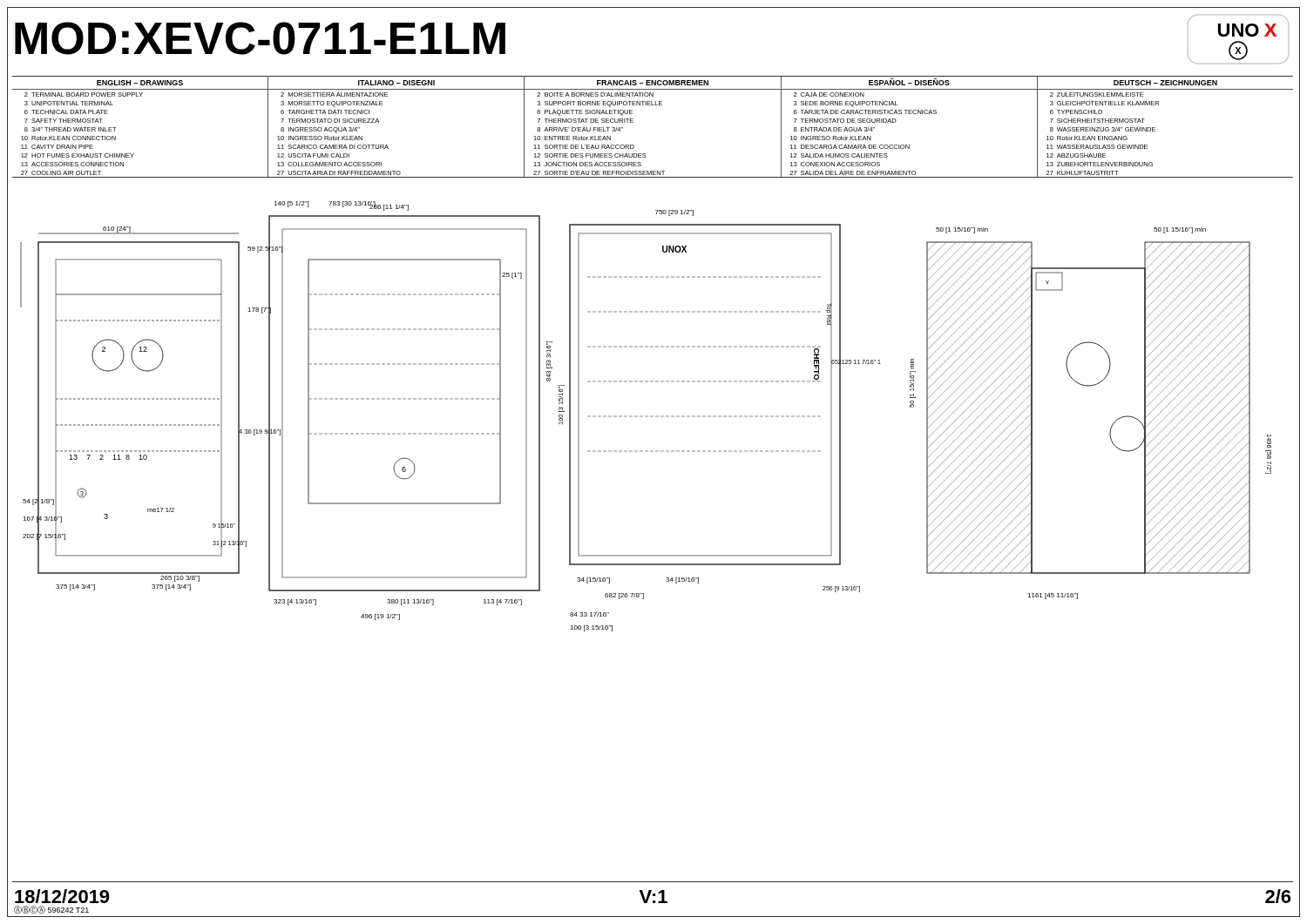Select the table that reads "Rotor.KLEAN EINGANG"
This screenshot has height=924, width=1307.
pos(1165,127)
